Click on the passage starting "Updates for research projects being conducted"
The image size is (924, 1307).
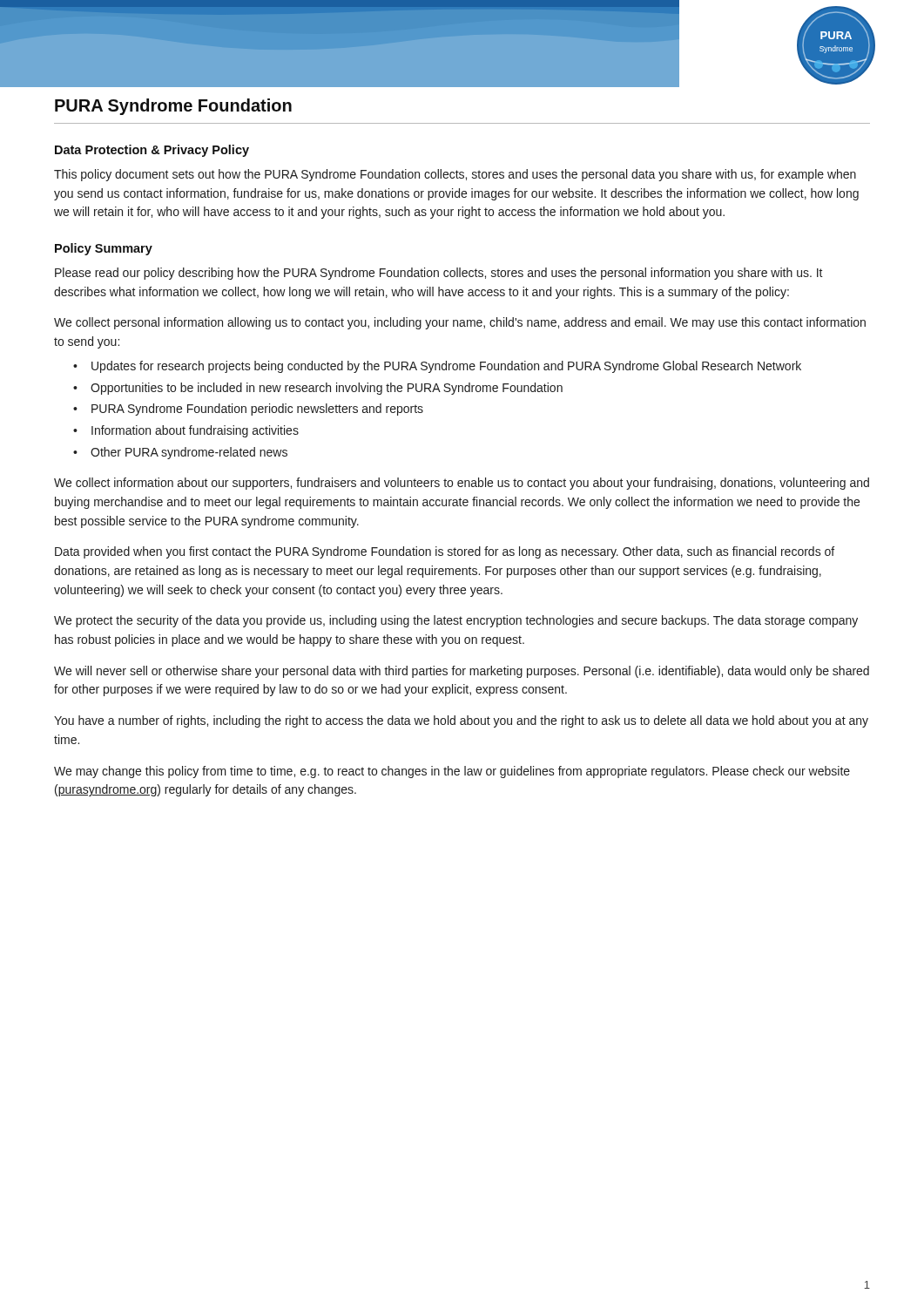coord(476,367)
